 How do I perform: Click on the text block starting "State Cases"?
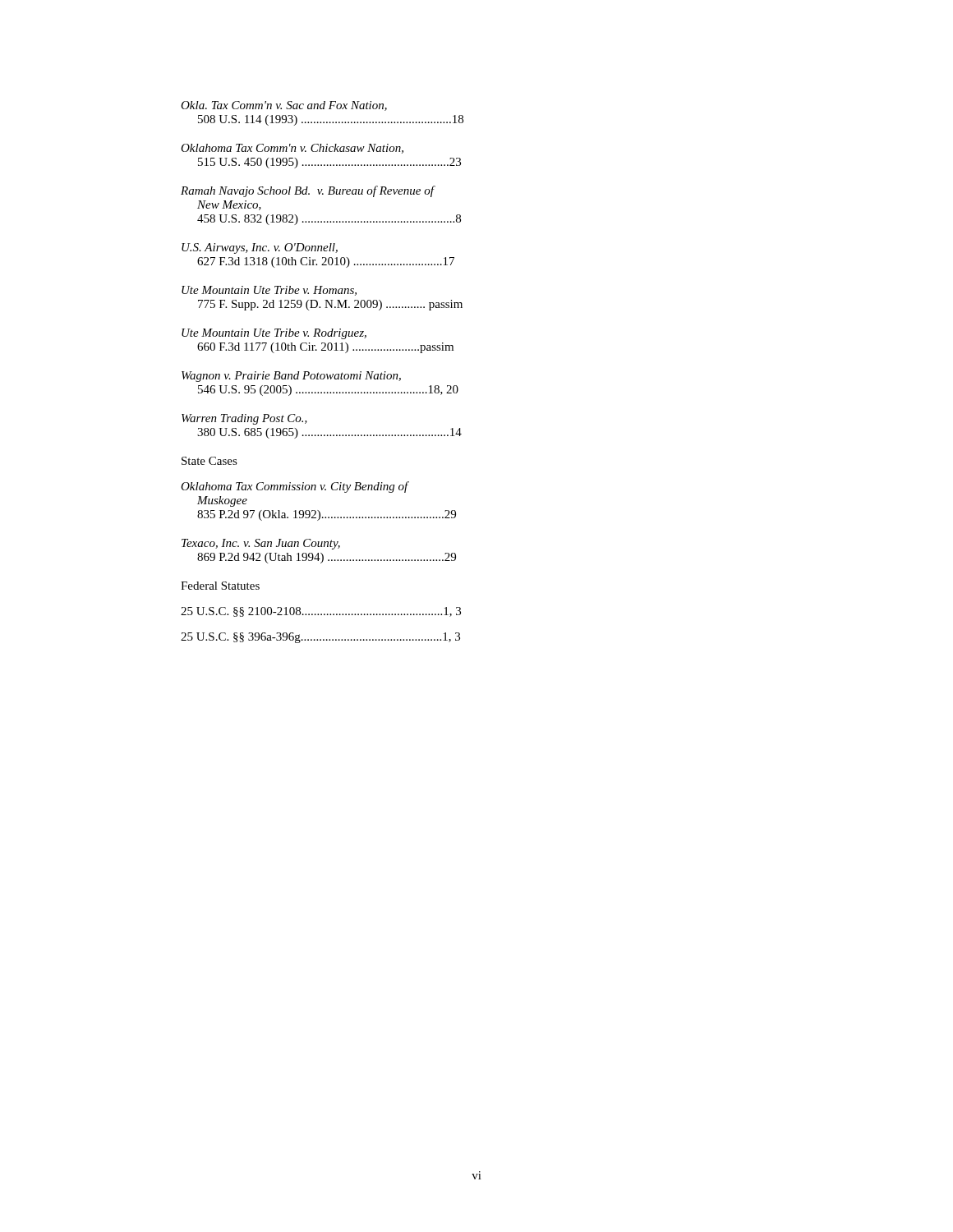click(209, 461)
